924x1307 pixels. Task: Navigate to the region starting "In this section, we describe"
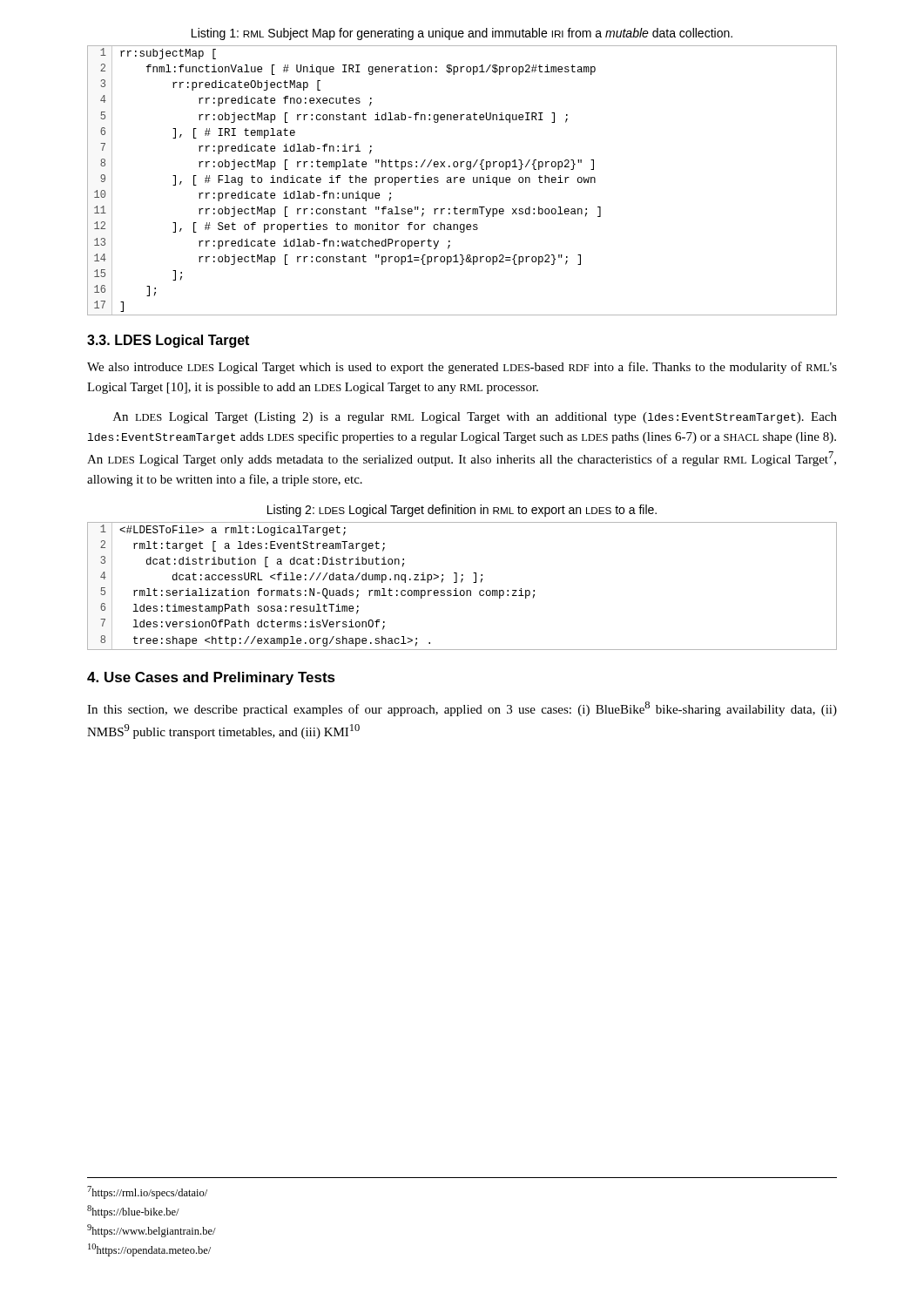point(462,719)
